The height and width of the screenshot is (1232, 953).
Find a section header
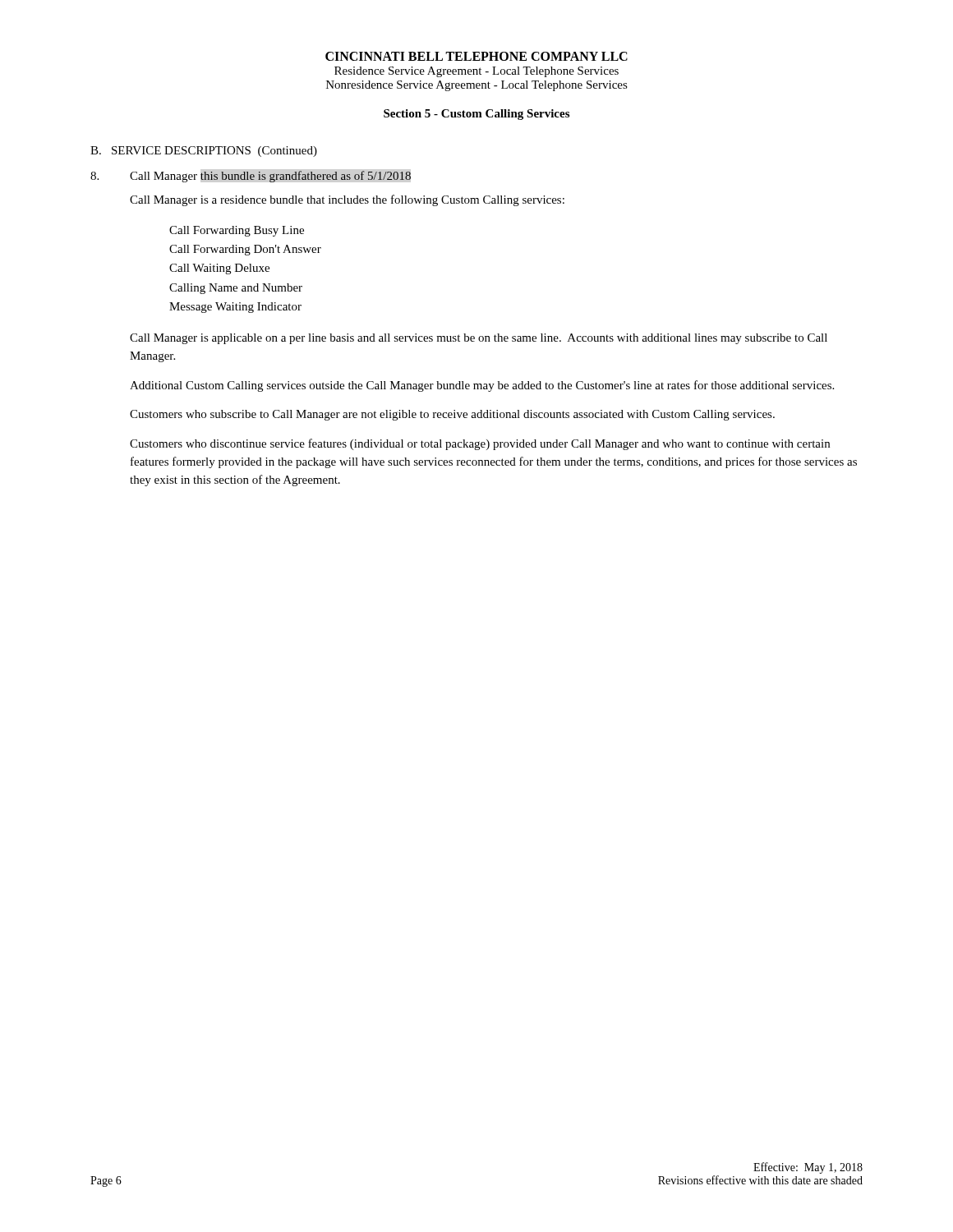point(476,113)
